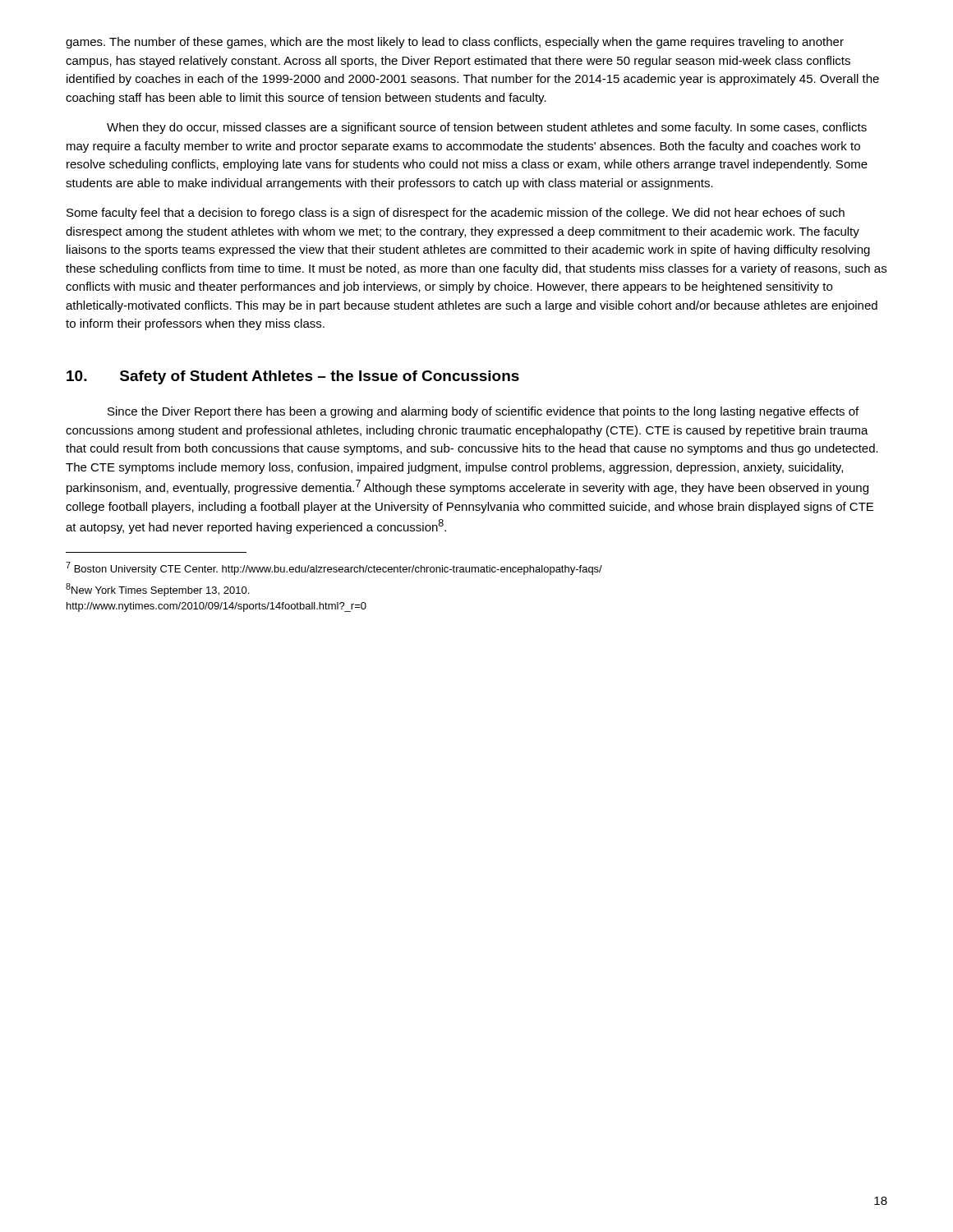Locate the section header that opens with "10. Safety of Student"
The width and height of the screenshot is (953, 1232).
coord(476,376)
